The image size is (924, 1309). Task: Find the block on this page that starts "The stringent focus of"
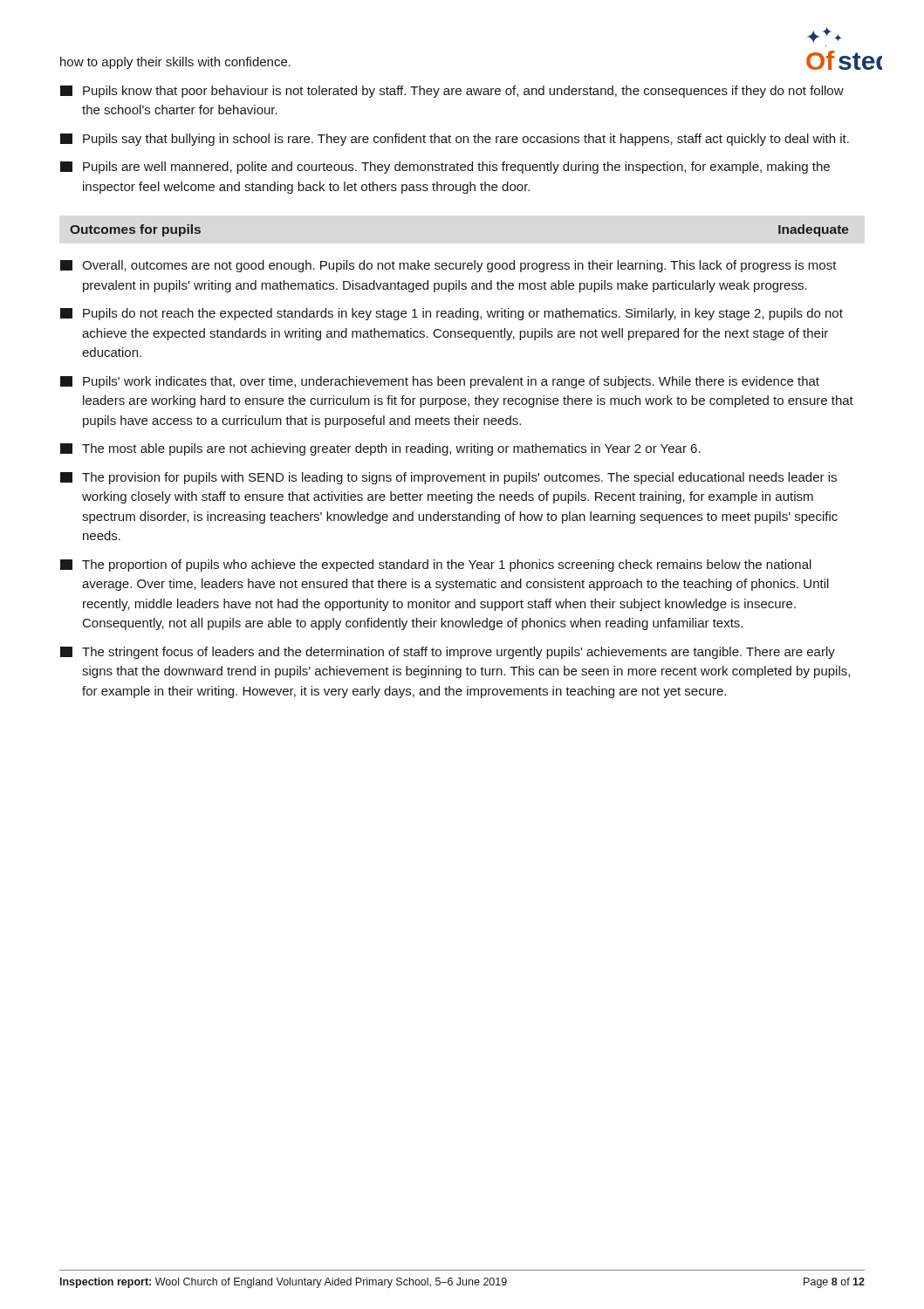[462, 671]
